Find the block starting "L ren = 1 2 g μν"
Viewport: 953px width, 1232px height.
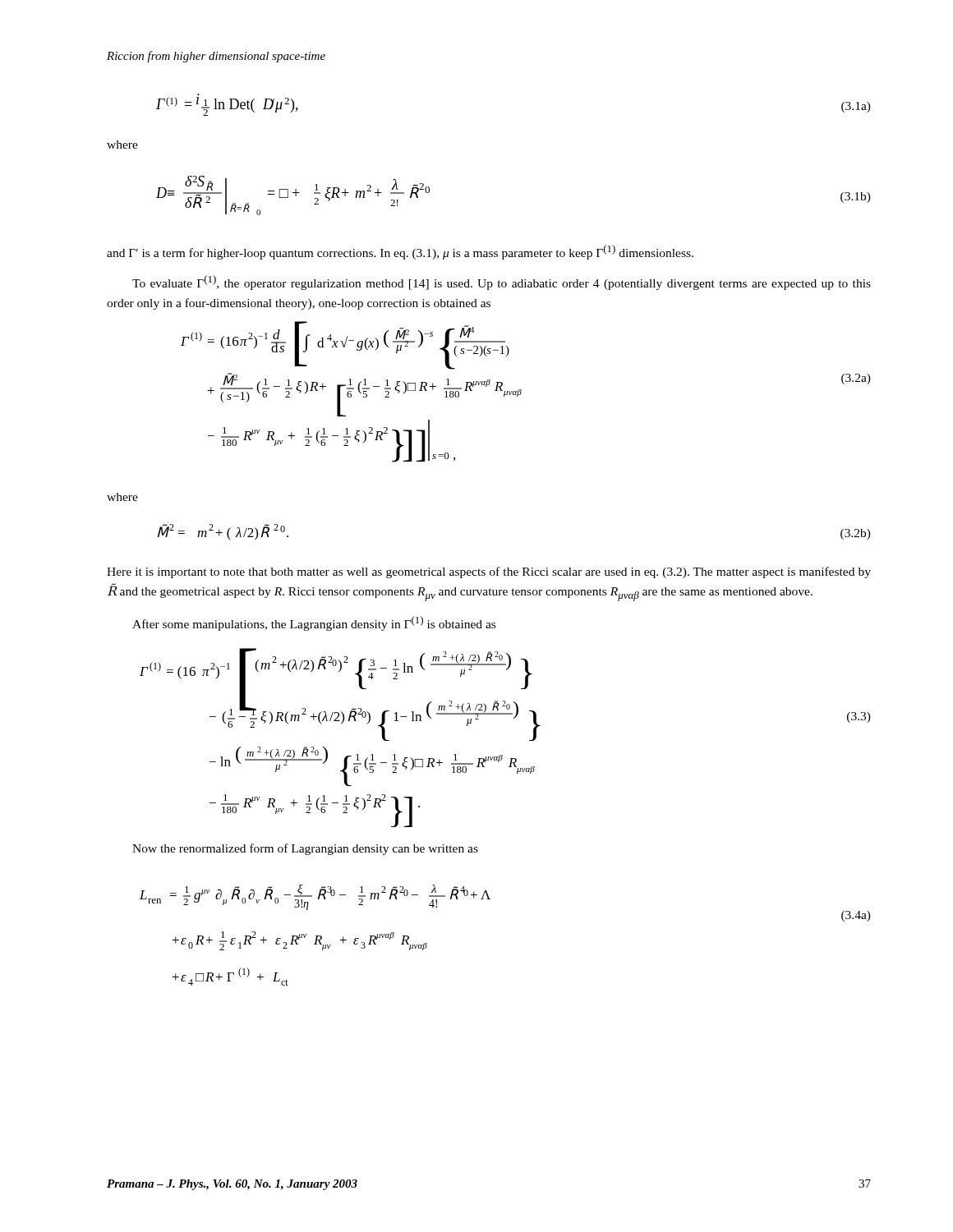pyautogui.click(x=302, y=903)
